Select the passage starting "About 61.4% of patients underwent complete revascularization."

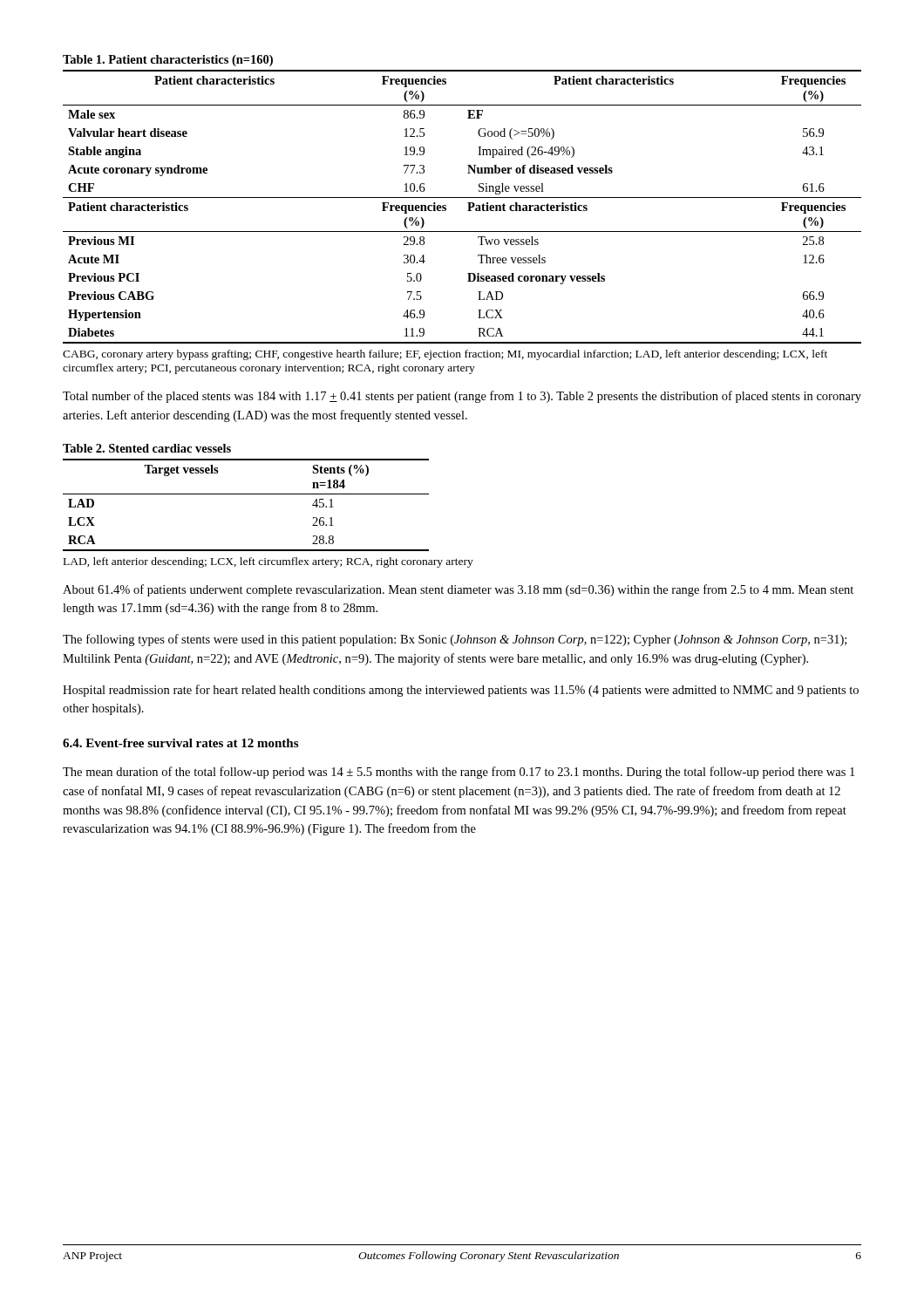(x=458, y=599)
